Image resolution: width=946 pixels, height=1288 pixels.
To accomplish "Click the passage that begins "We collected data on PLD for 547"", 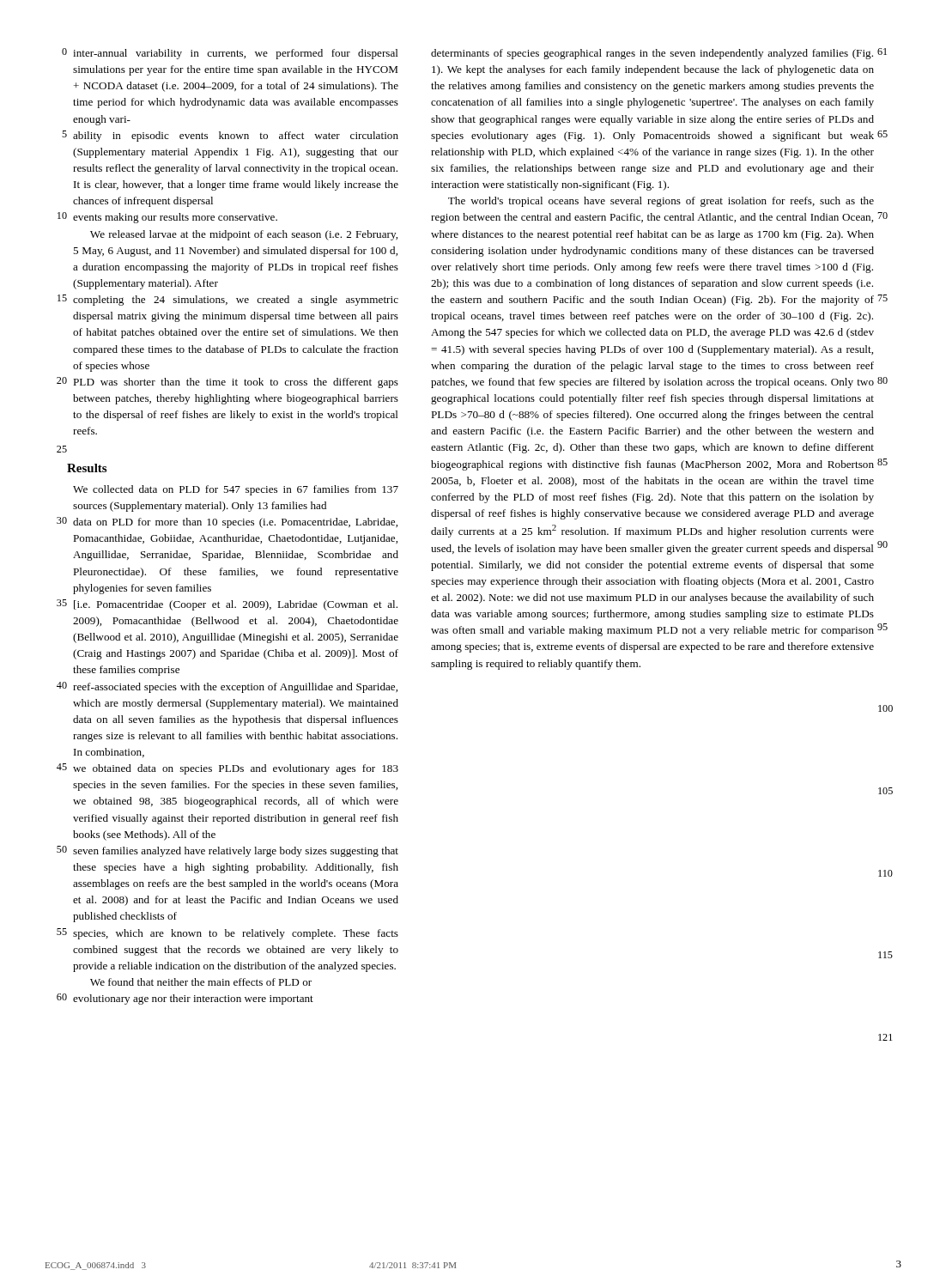I will pyautogui.click(x=222, y=744).
